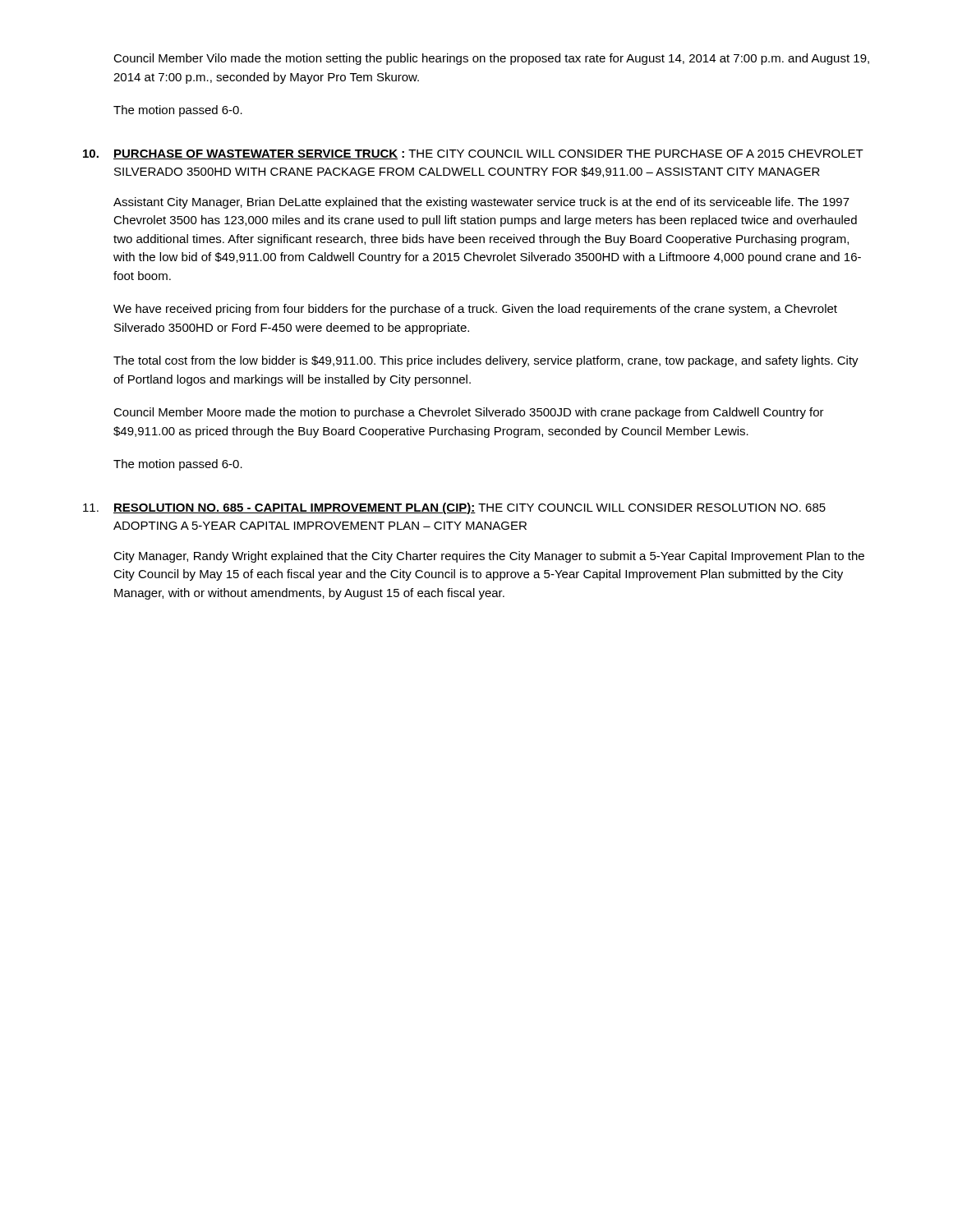Locate the element starting "Assistant City Manager, Brian DeLatte explained that"
The image size is (953, 1232).
click(487, 238)
